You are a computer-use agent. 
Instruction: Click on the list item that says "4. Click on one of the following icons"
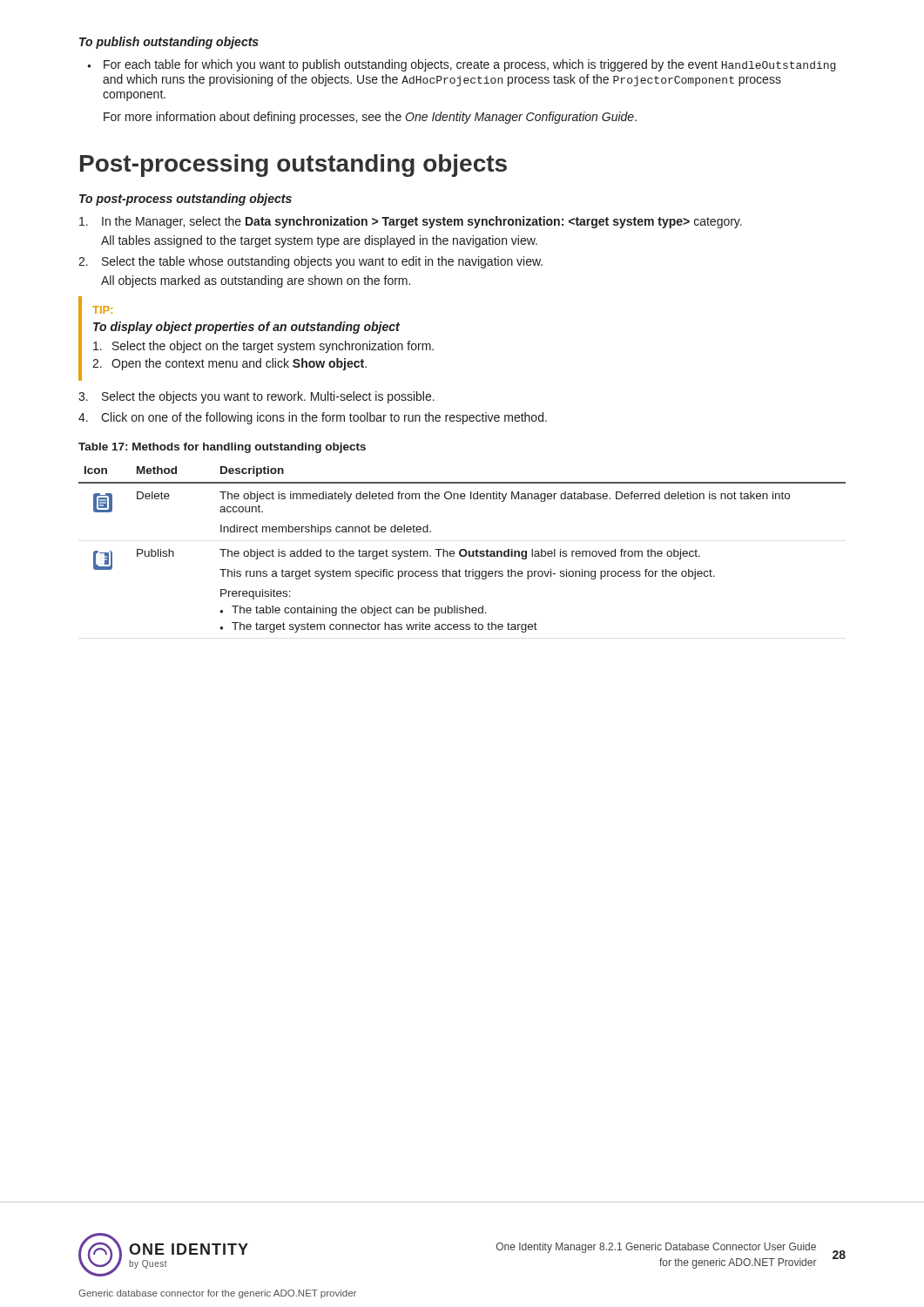tap(462, 417)
